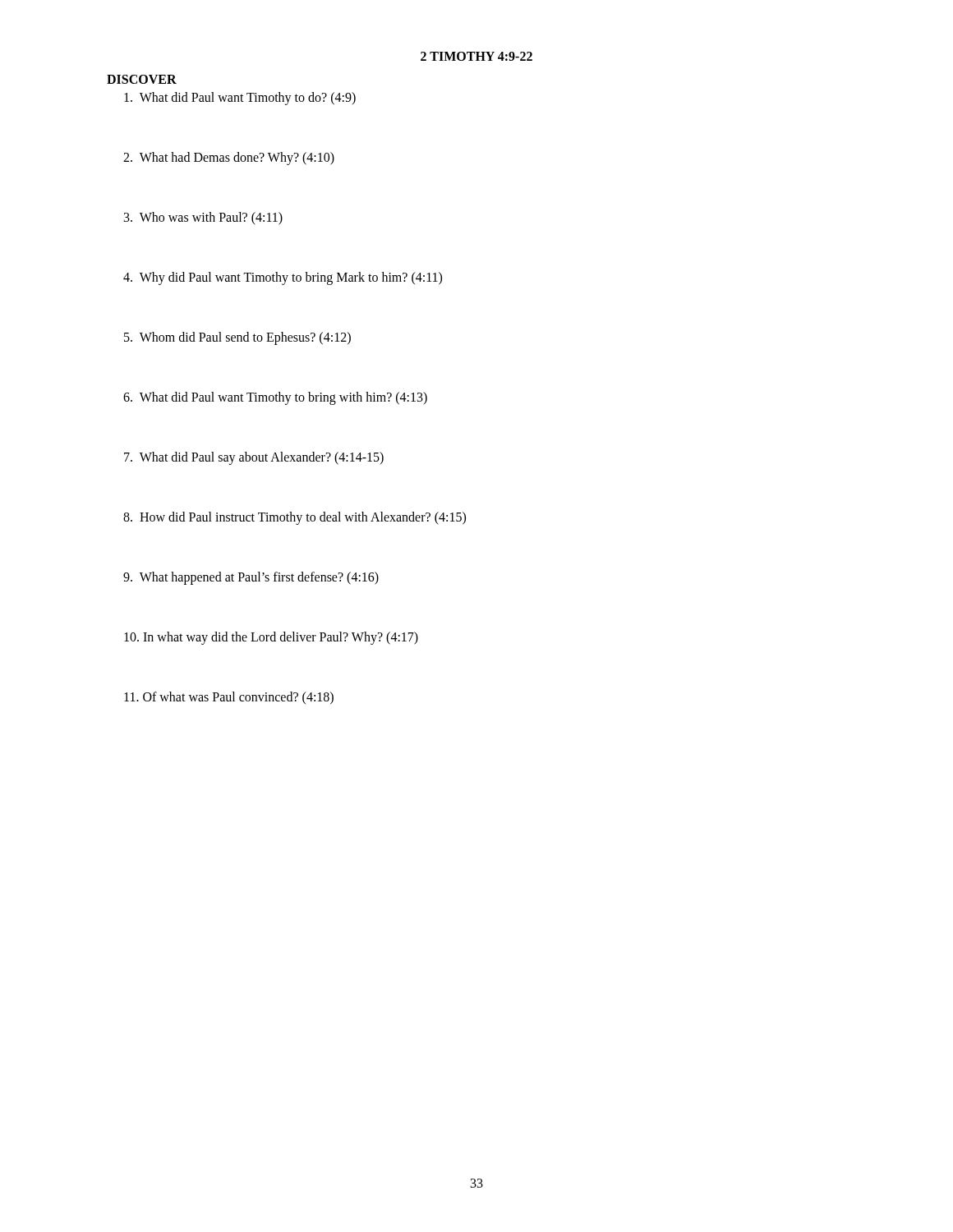Find the list item containing "10. In what way did the"

[x=271, y=637]
